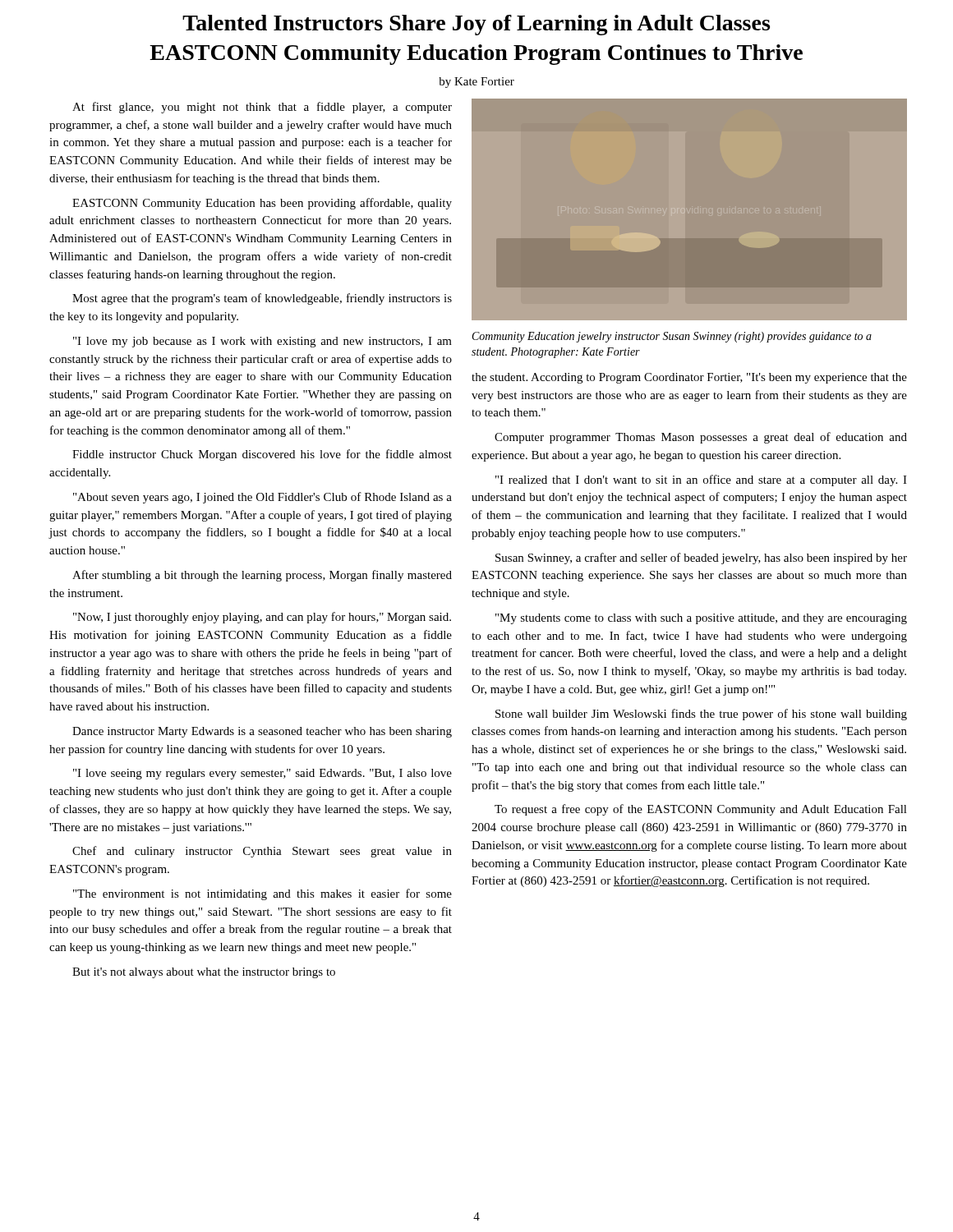Select the text block containing "the student. According to Program Coordinator Fortier, "It's"
Viewport: 953px width, 1232px height.
point(689,395)
